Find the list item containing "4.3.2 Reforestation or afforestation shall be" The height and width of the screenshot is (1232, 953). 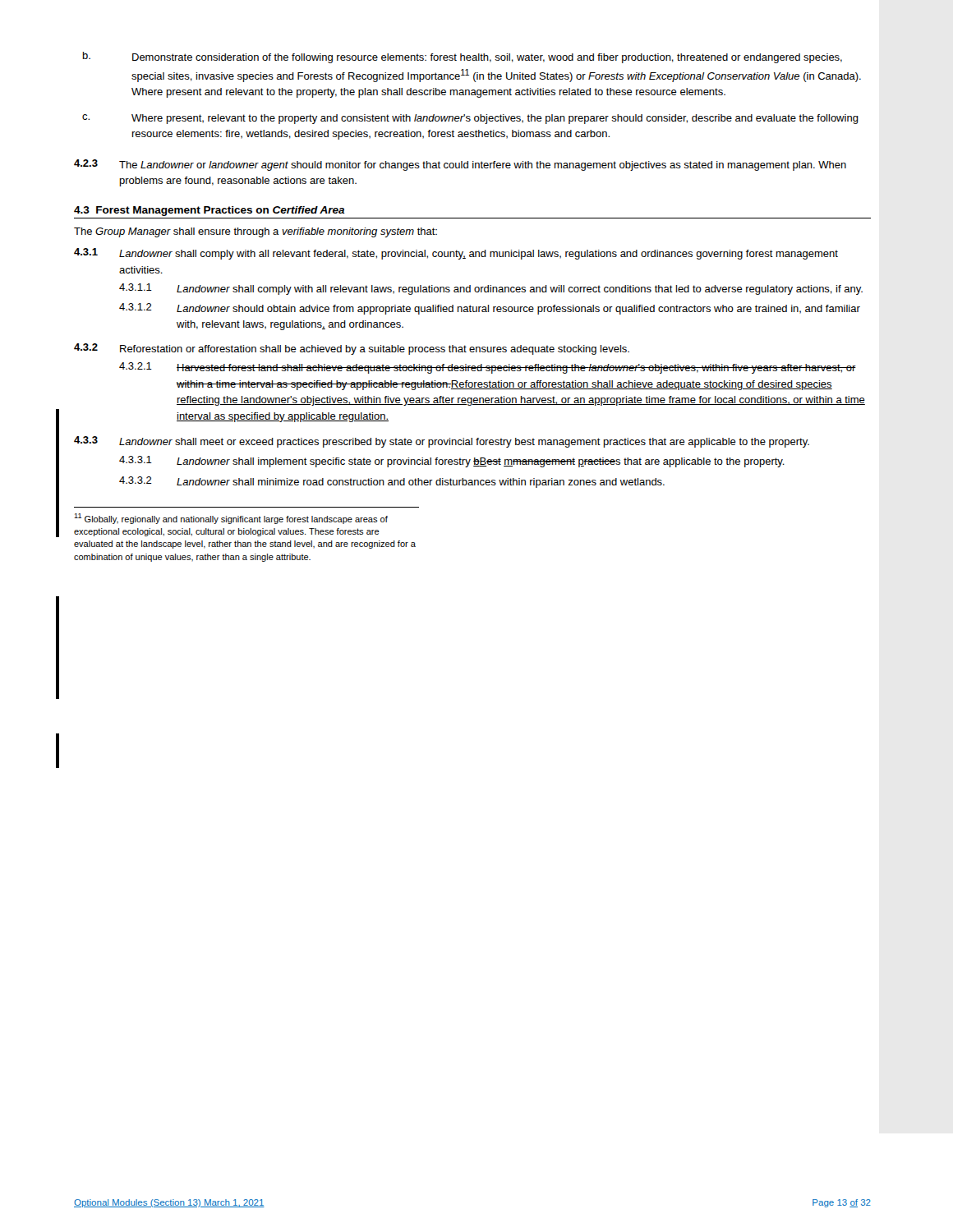click(x=472, y=349)
